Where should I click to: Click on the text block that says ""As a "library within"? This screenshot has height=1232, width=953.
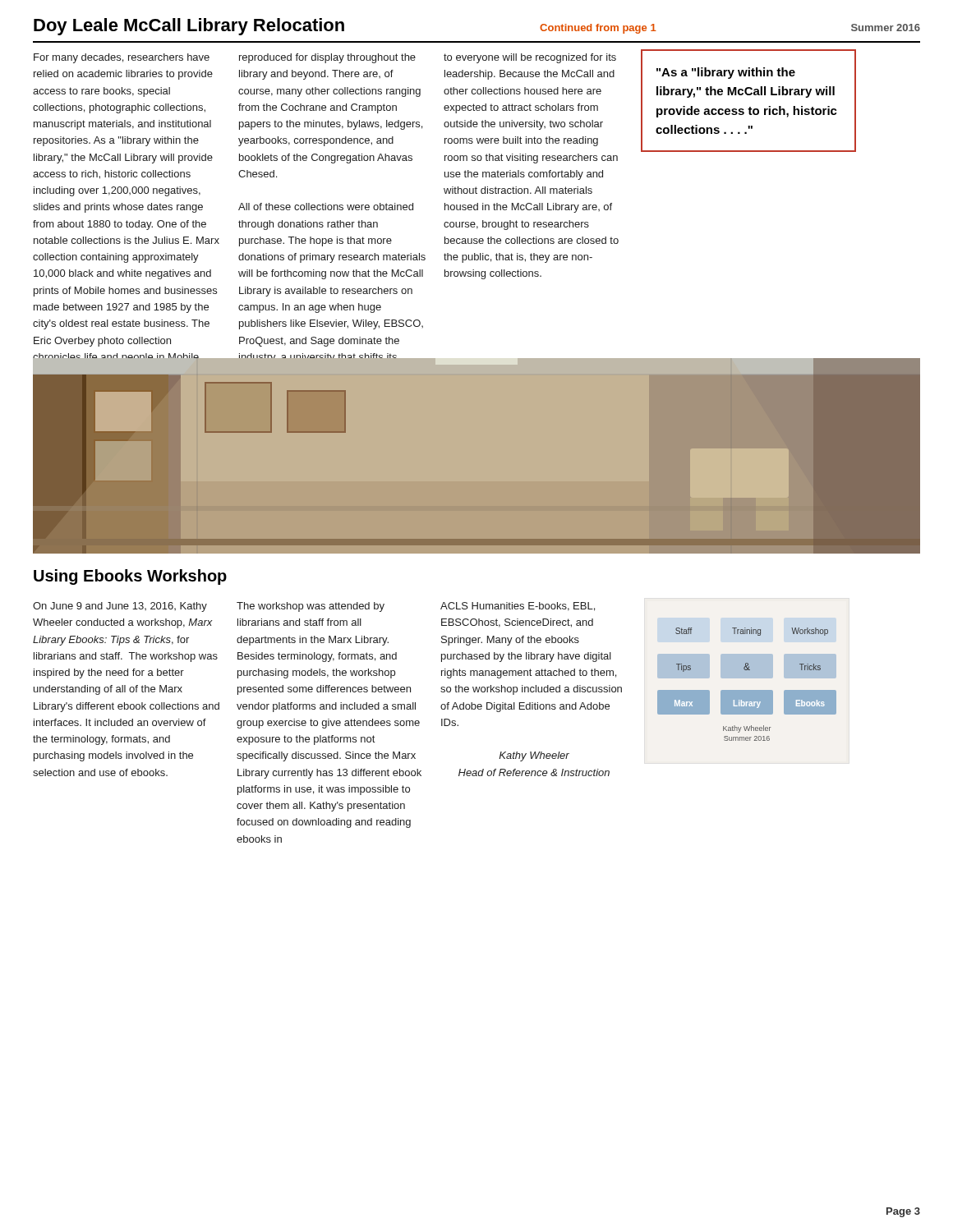(x=748, y=101)
